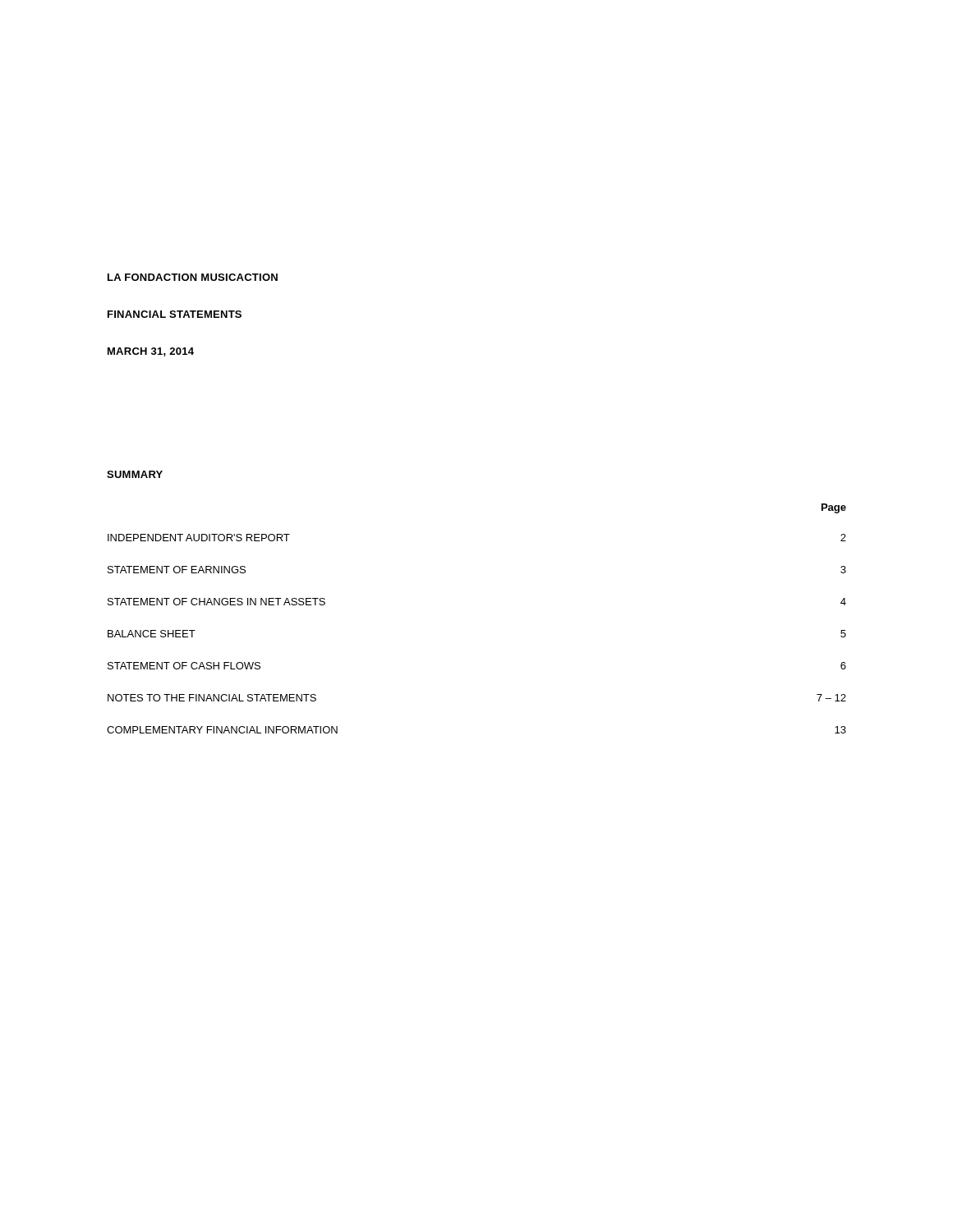Click on the passage starting "MARCH 31, 2014"
Image resolution: width=953 pixels, height=1232 pixels.
150,351
